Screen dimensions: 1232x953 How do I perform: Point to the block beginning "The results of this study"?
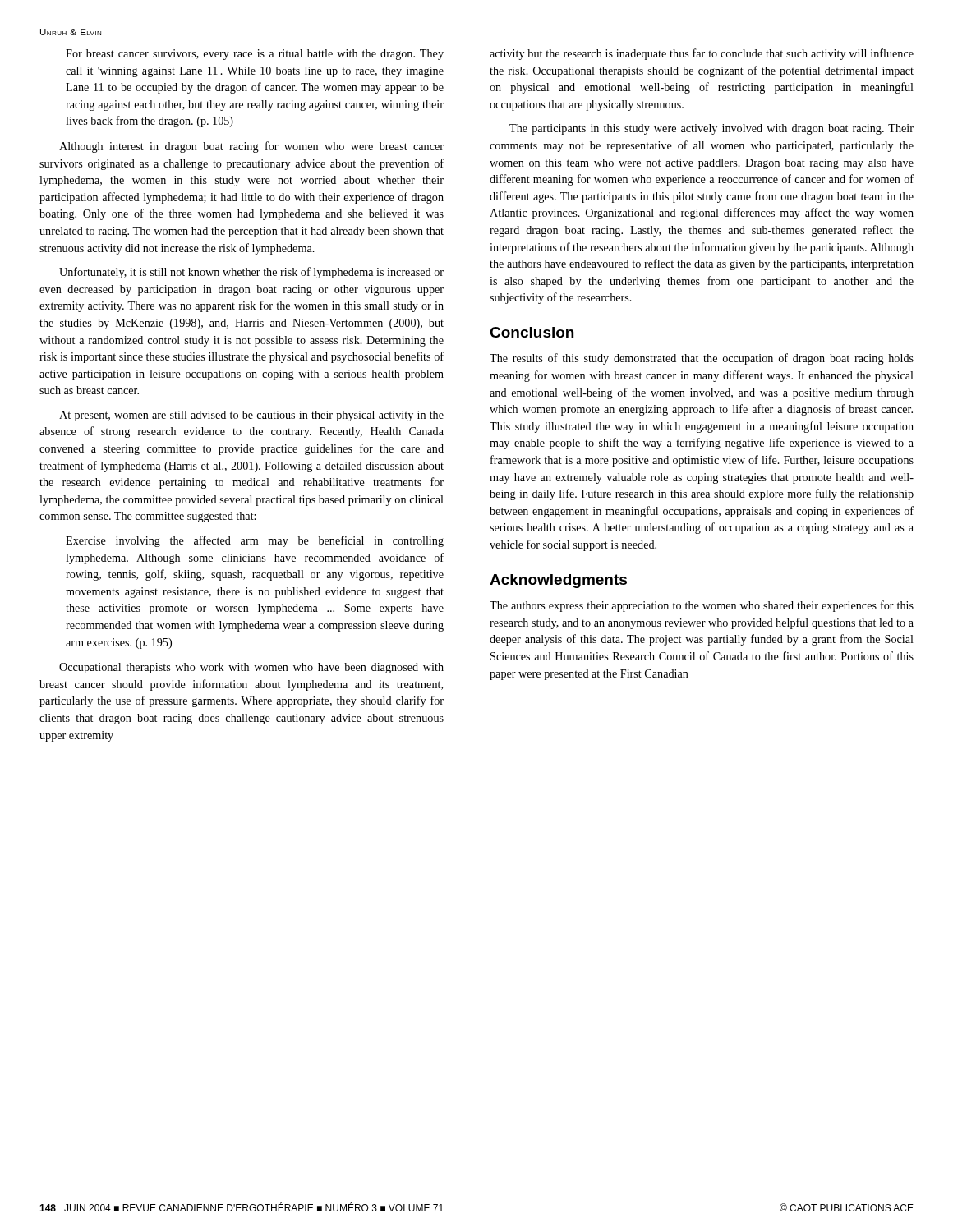(702, 452)
